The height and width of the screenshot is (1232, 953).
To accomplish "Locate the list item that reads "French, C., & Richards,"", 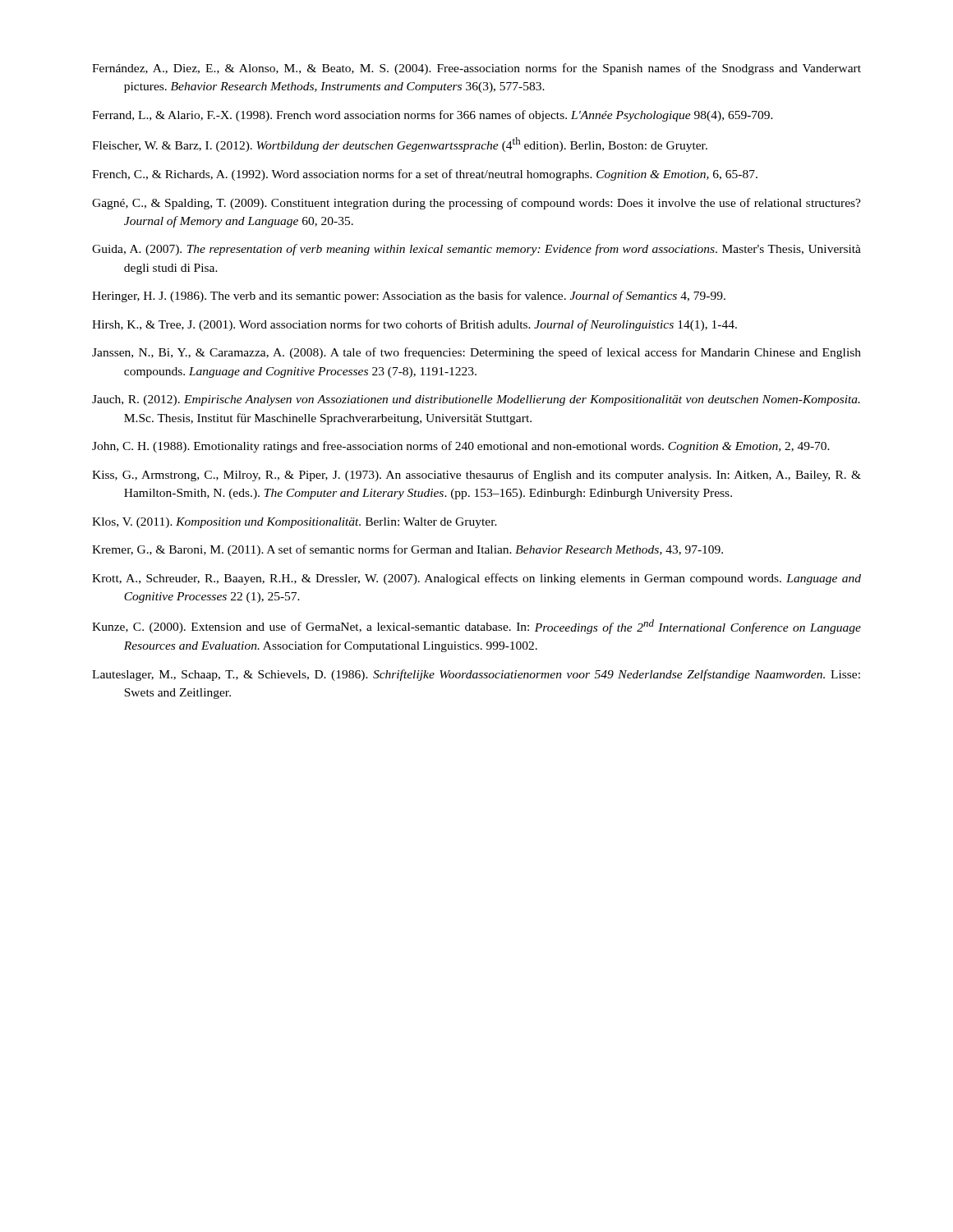I will [425, 174].
